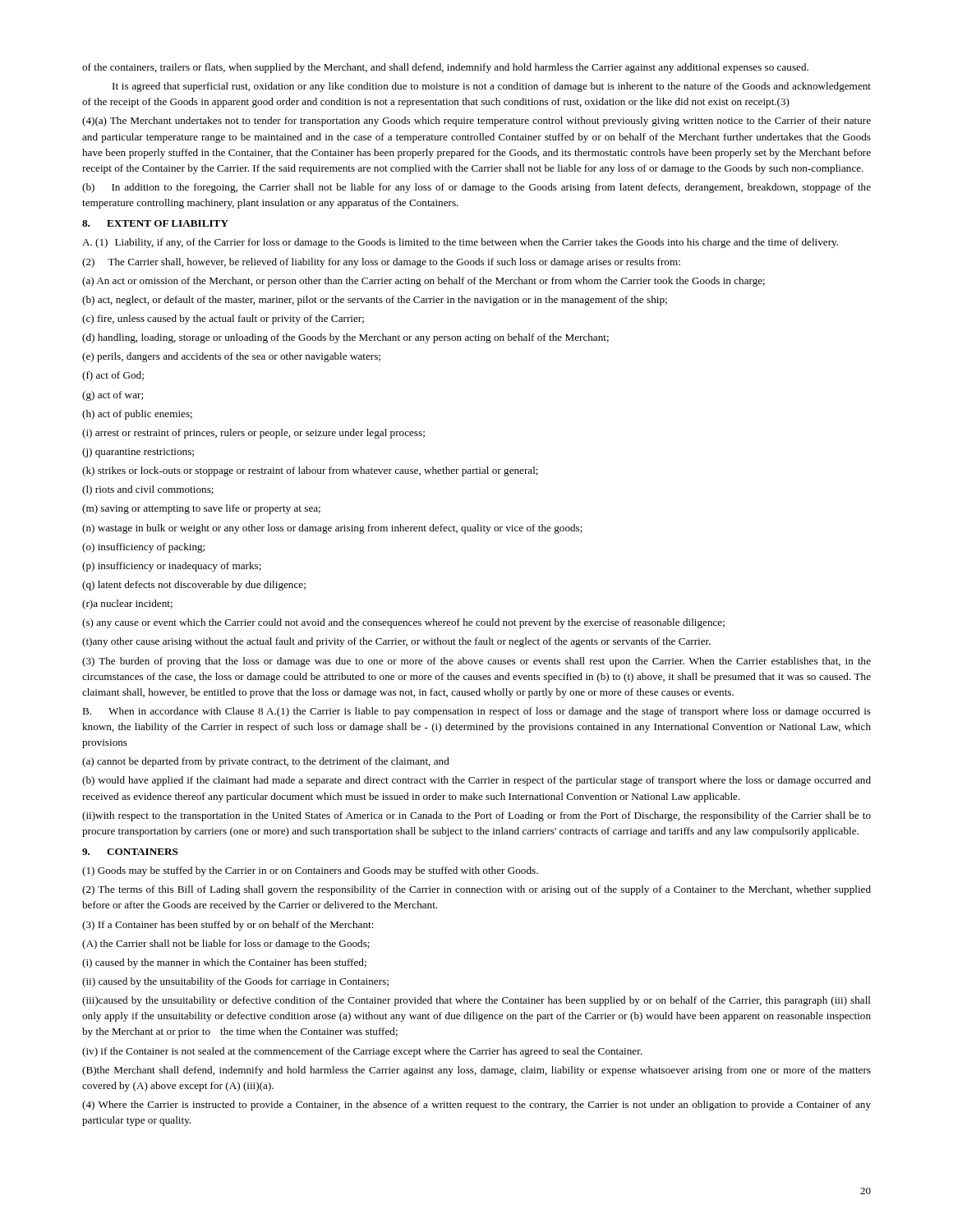Where is the passage that starts "(k) strikes or lock-outs or"?

coord(476,470)
